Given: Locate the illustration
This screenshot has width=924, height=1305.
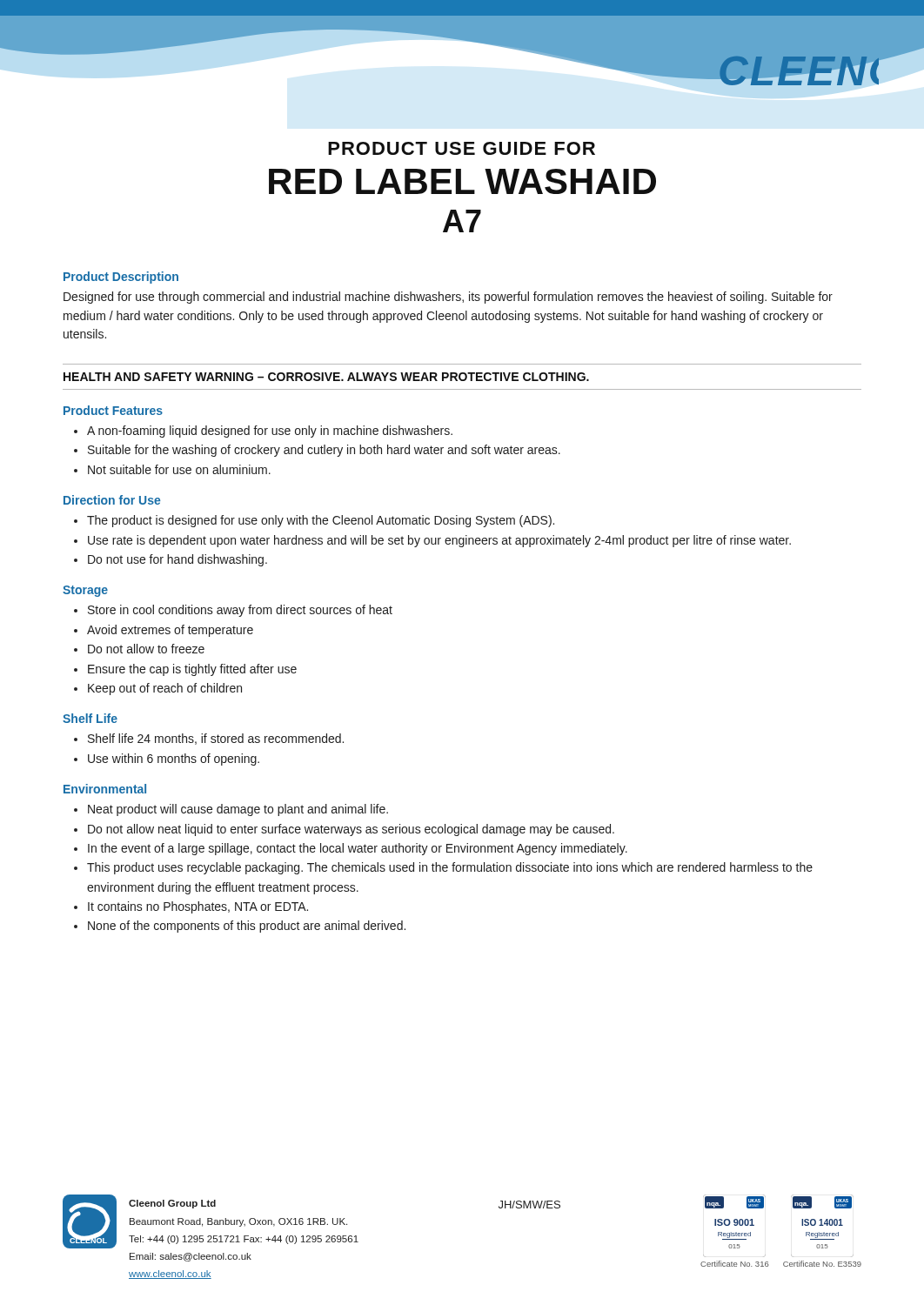Looking at the screenshot, I should point(462,64).
